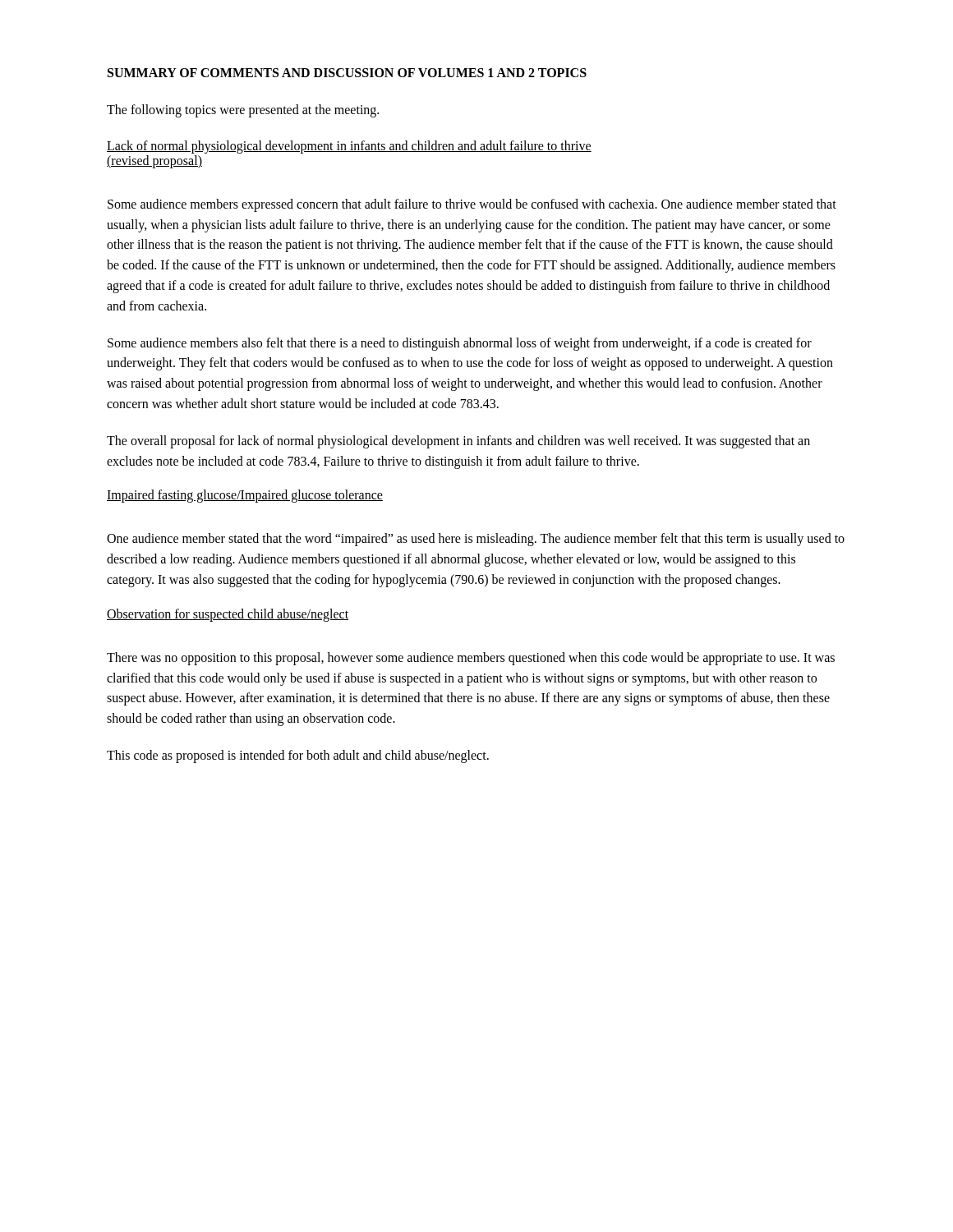
Task: Click on the text block that reads "The overall proposal"
Action: tap(459, 451)
